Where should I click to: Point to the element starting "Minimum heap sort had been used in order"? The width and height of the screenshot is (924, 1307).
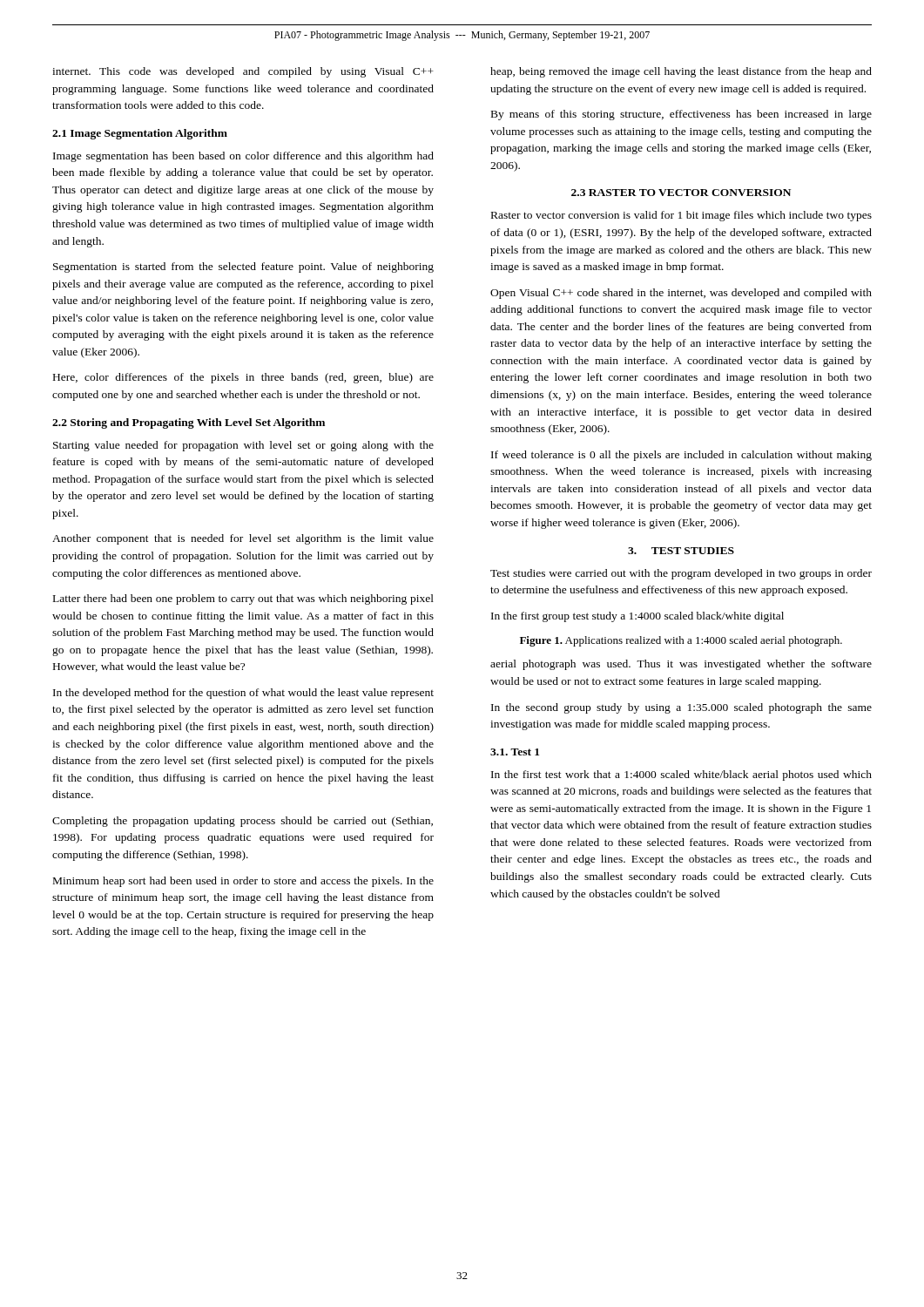(243, 906)
